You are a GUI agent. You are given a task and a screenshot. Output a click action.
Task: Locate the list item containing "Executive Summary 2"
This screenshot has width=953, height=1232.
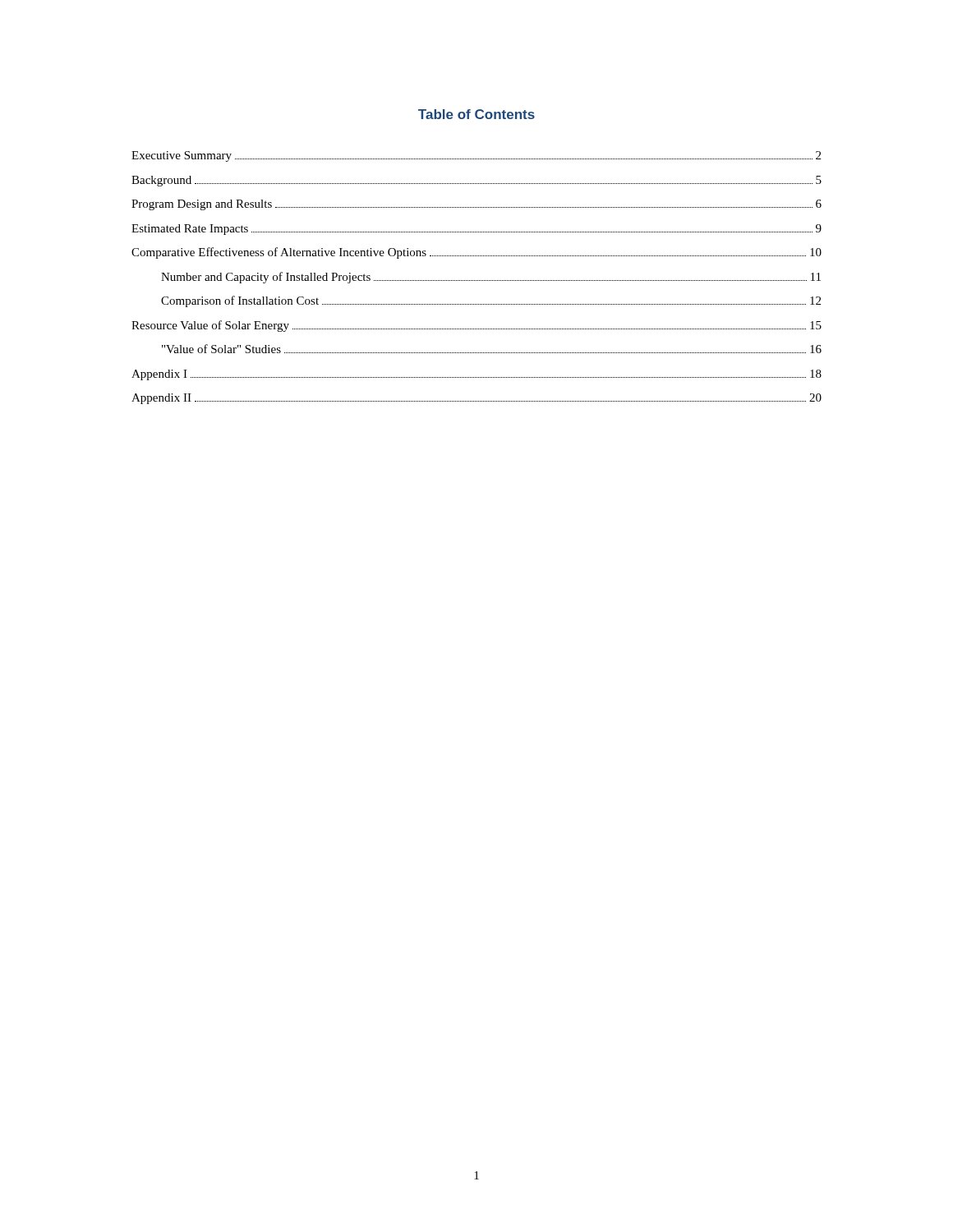tap(476, 155)
